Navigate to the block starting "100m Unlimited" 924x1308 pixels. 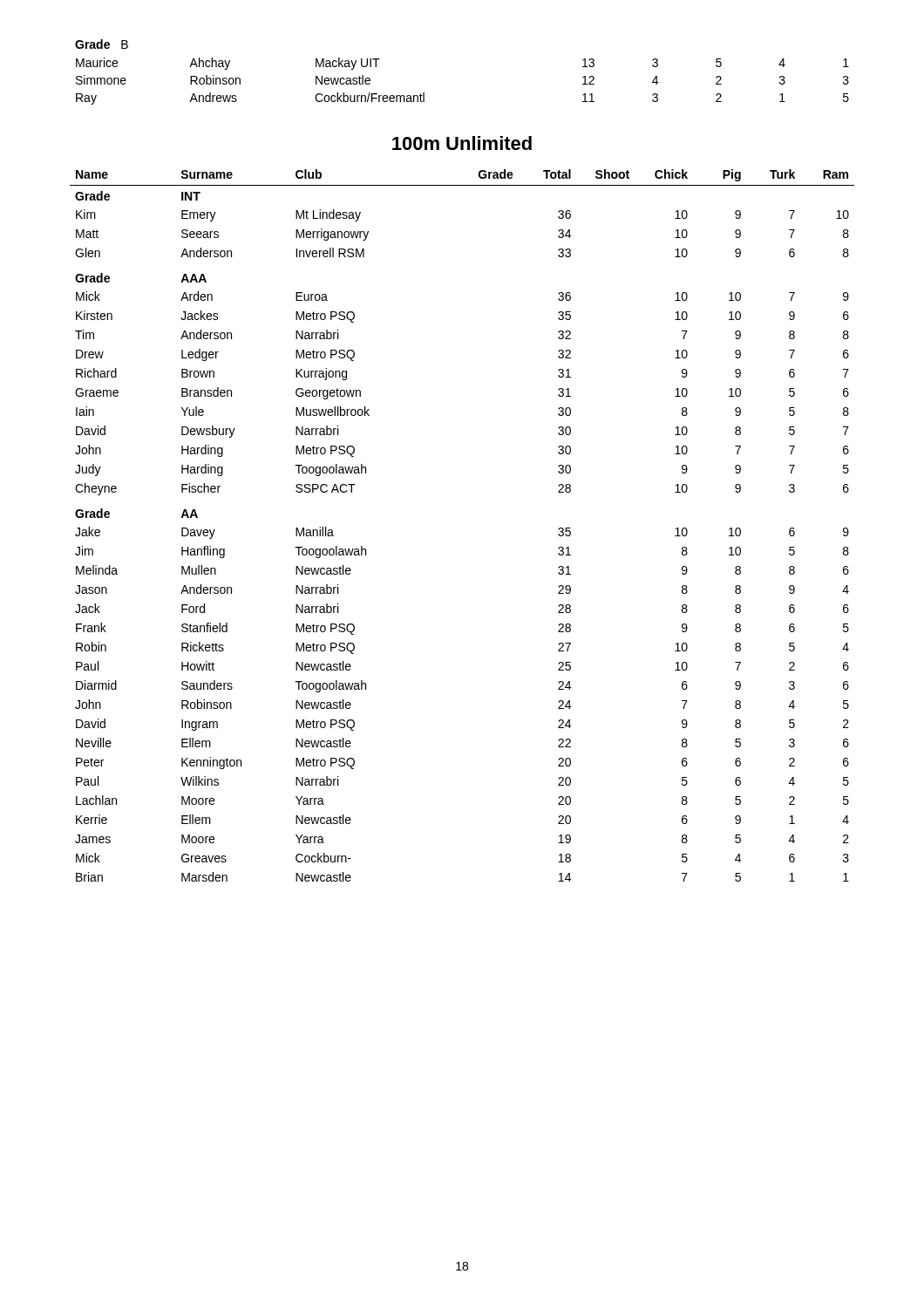462,143
